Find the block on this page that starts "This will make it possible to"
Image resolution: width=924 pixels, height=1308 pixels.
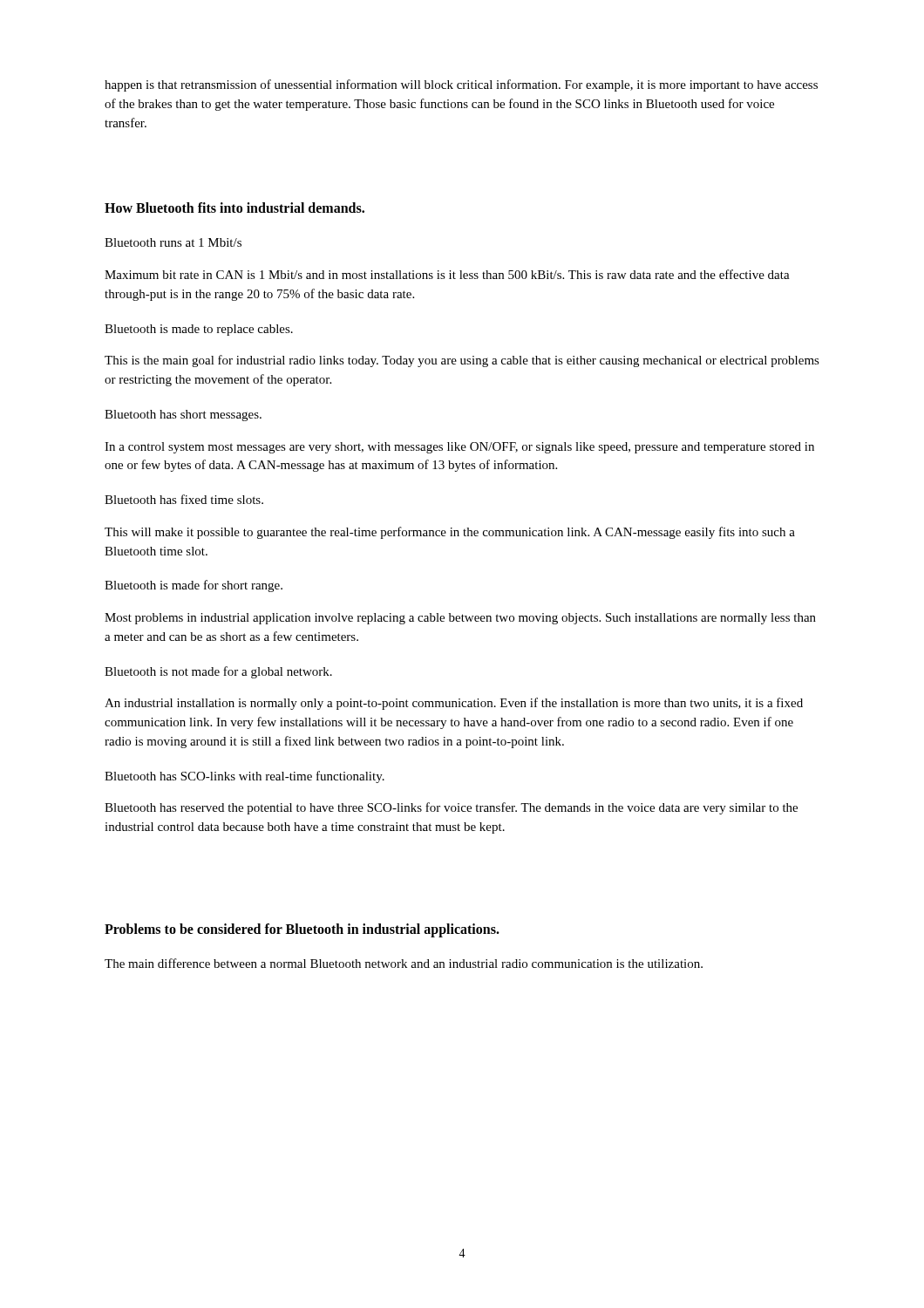click(462, 542)
